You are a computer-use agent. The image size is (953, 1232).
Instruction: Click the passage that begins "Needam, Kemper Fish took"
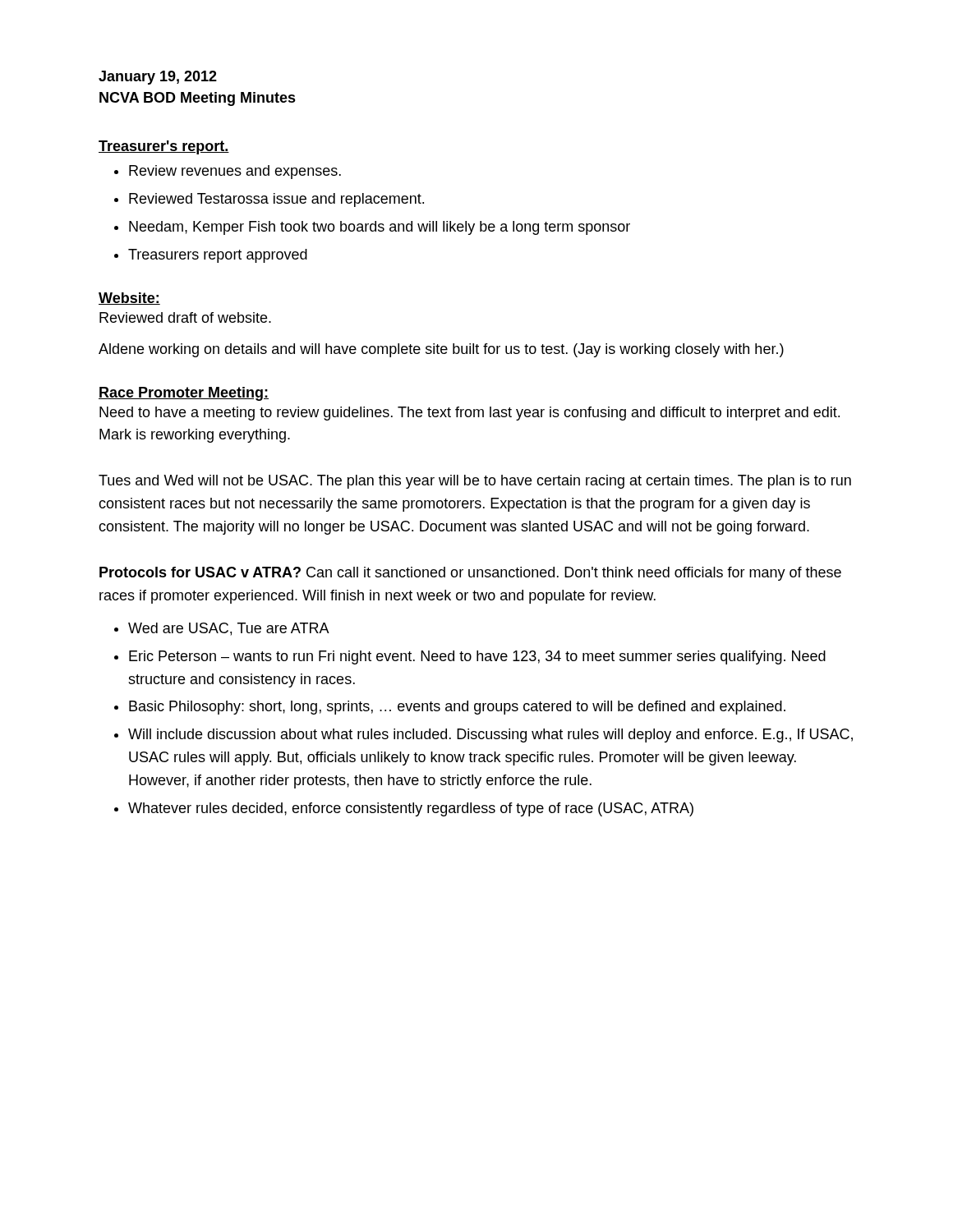pos(379,227)
